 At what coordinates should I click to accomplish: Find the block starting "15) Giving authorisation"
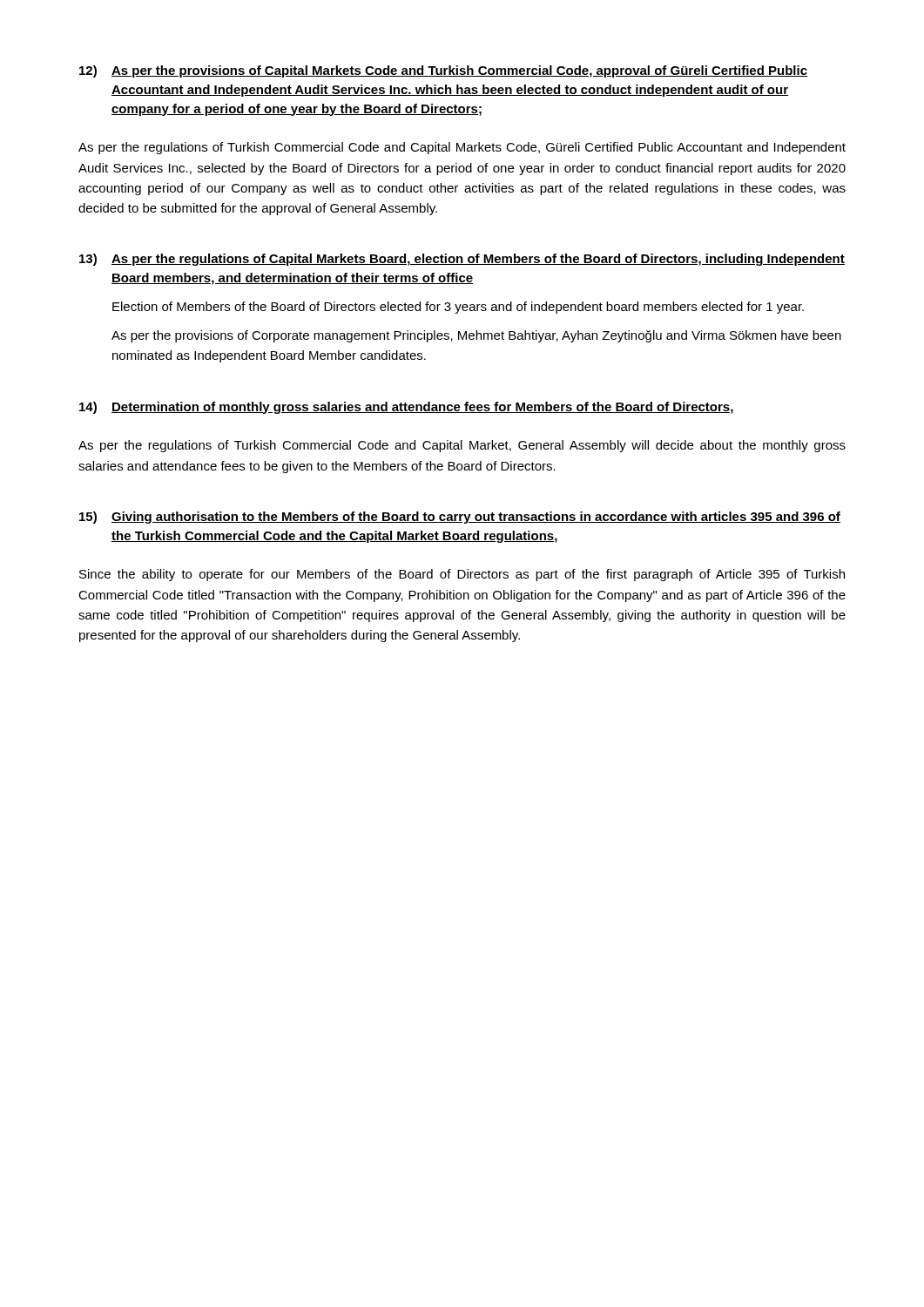tap(462, 526)
